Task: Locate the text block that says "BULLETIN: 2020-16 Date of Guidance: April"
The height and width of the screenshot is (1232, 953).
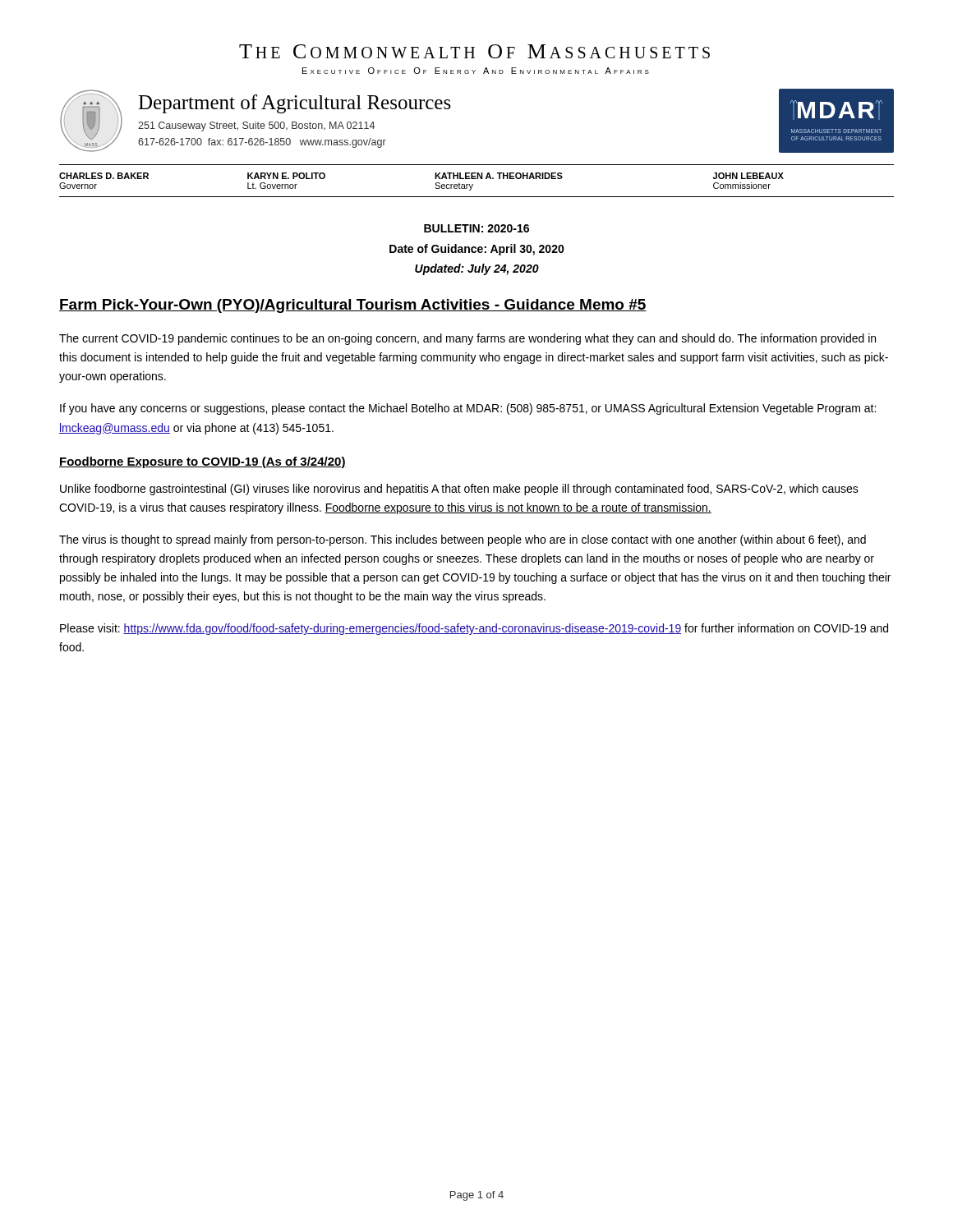Action: coord(476,248)
